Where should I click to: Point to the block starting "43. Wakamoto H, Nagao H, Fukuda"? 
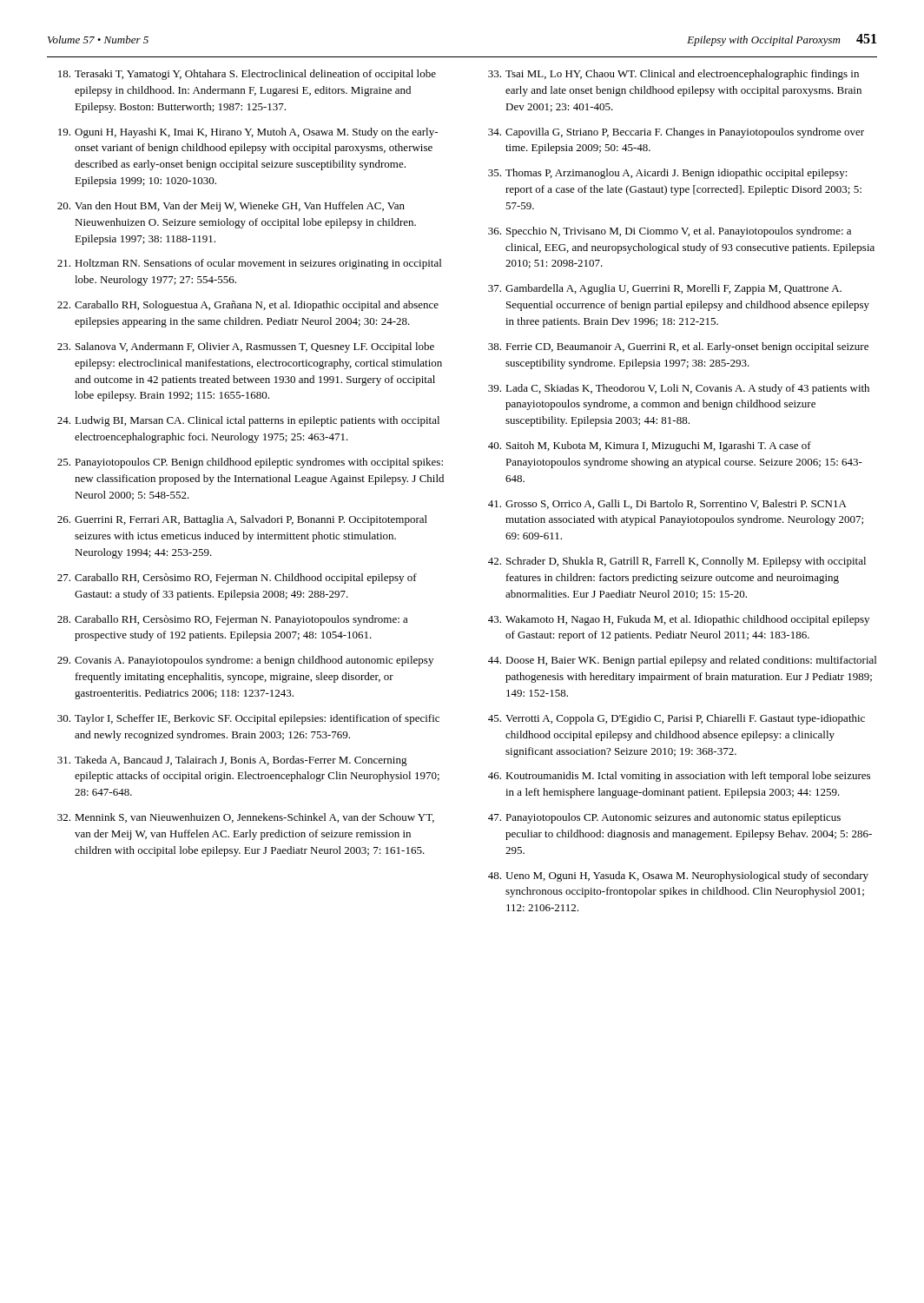[x=677, y=628]
